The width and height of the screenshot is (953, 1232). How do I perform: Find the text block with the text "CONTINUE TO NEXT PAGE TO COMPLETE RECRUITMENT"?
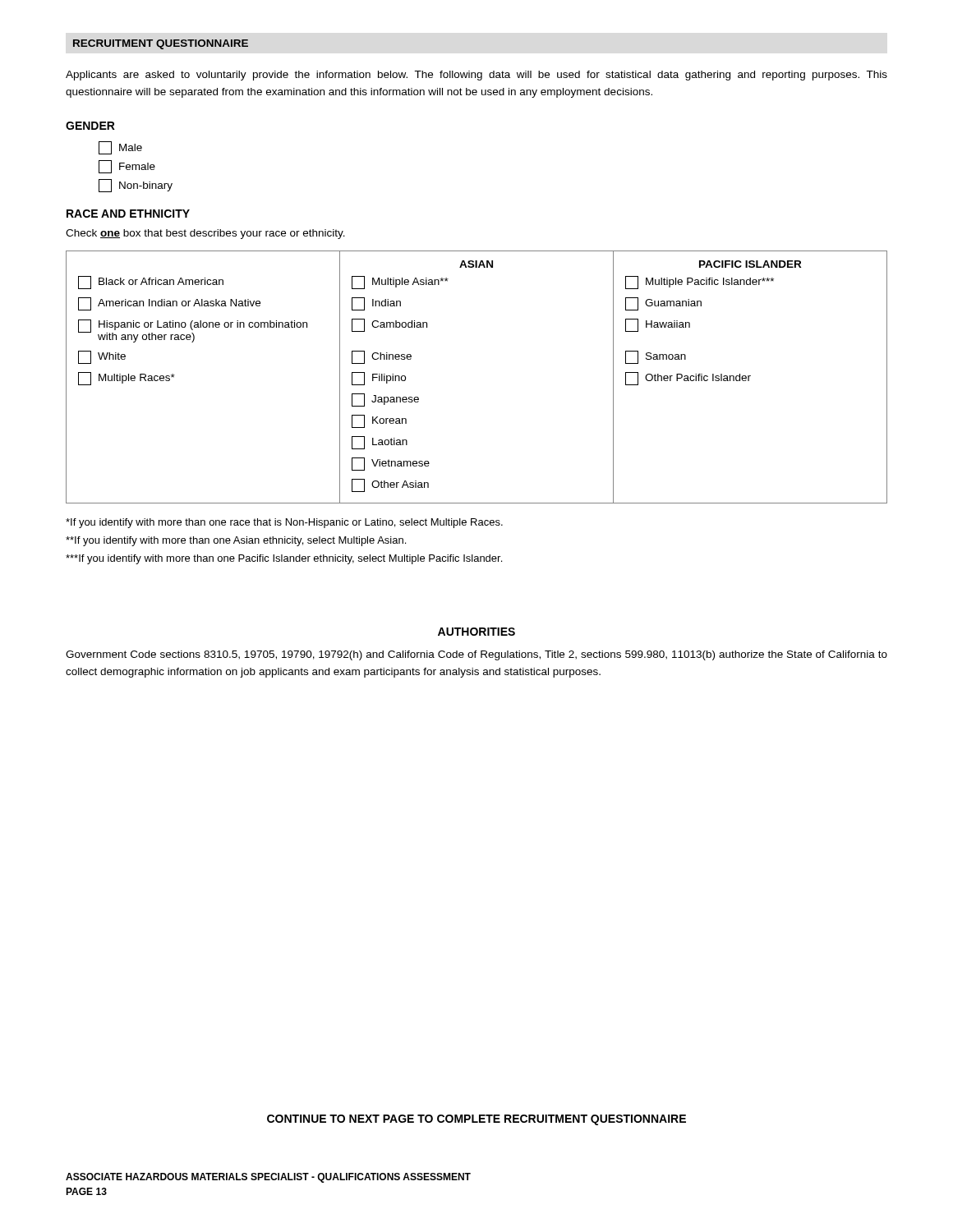[476, 1119]
